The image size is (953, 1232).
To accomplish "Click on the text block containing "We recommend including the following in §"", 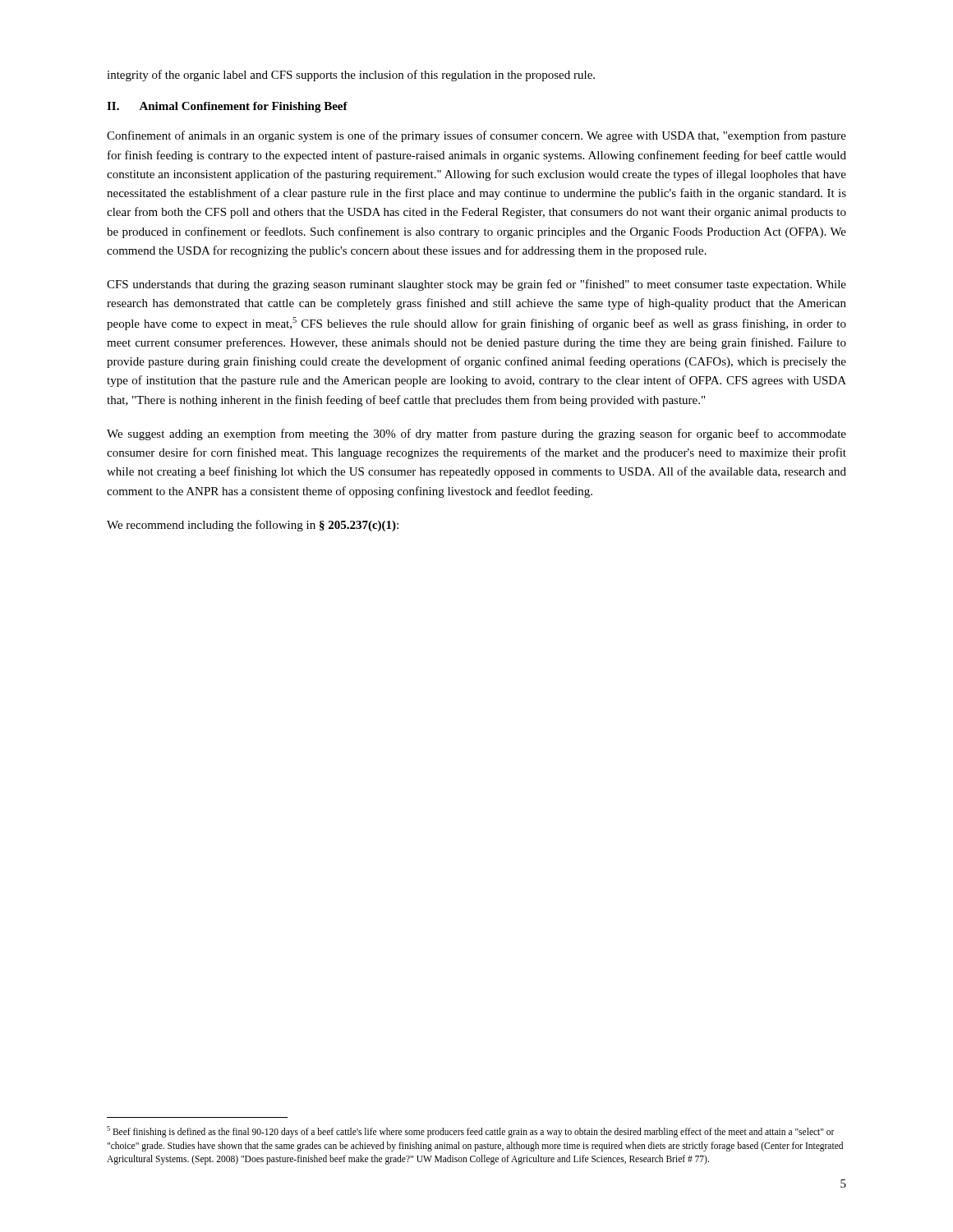I will coord(253,525).
